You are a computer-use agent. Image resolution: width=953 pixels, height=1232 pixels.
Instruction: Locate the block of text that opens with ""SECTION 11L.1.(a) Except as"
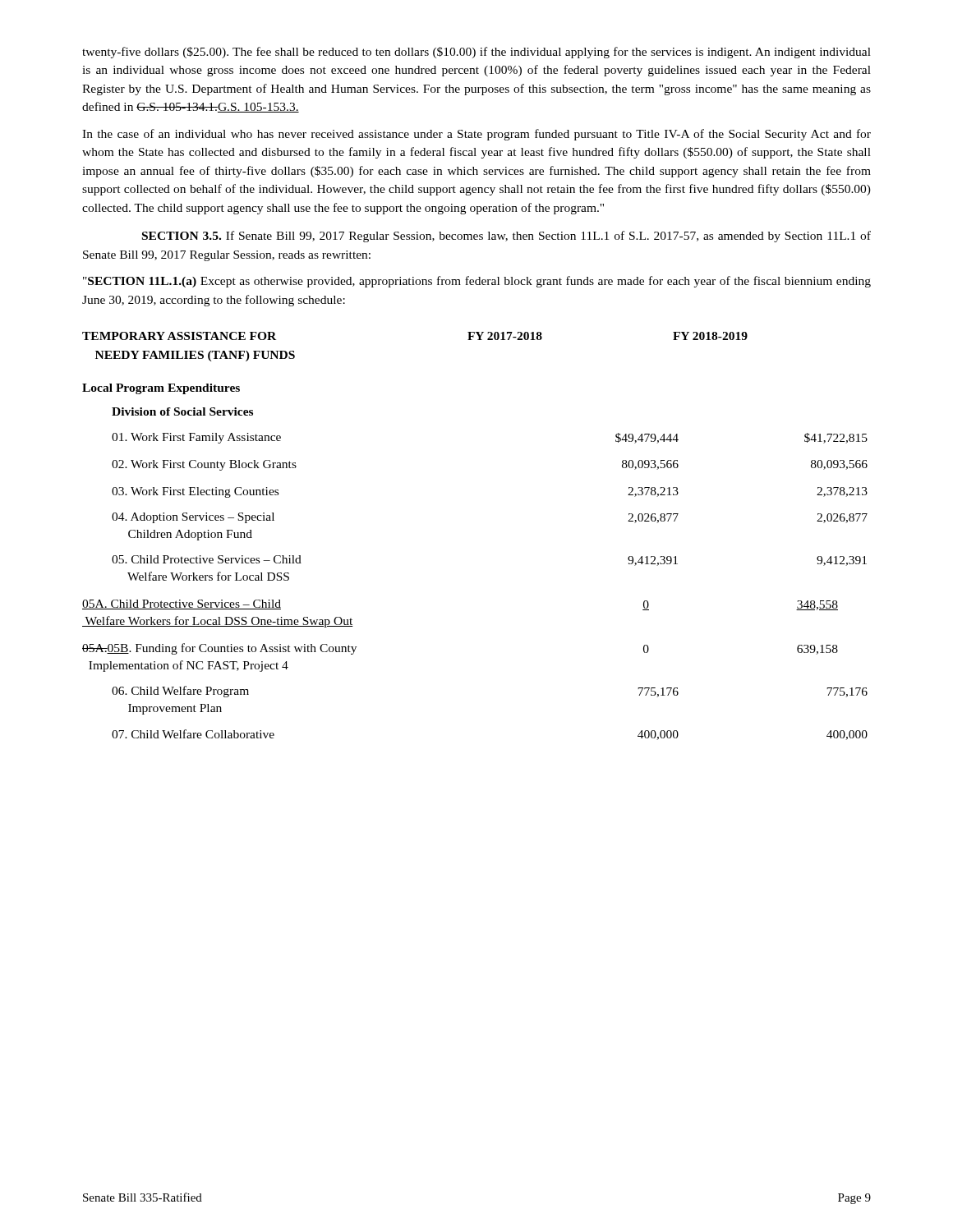point(476,290)
